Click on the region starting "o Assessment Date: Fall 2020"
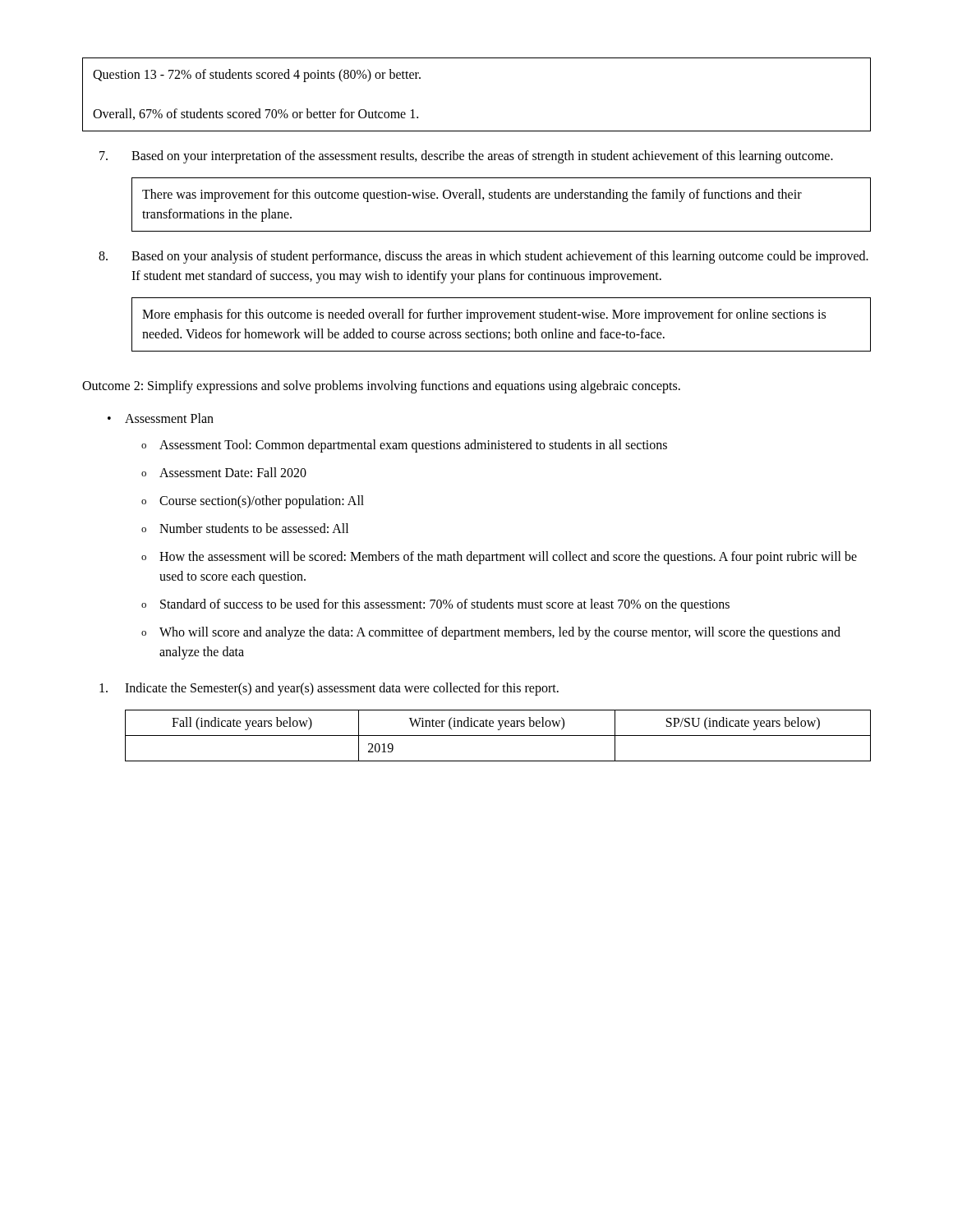 224,472
